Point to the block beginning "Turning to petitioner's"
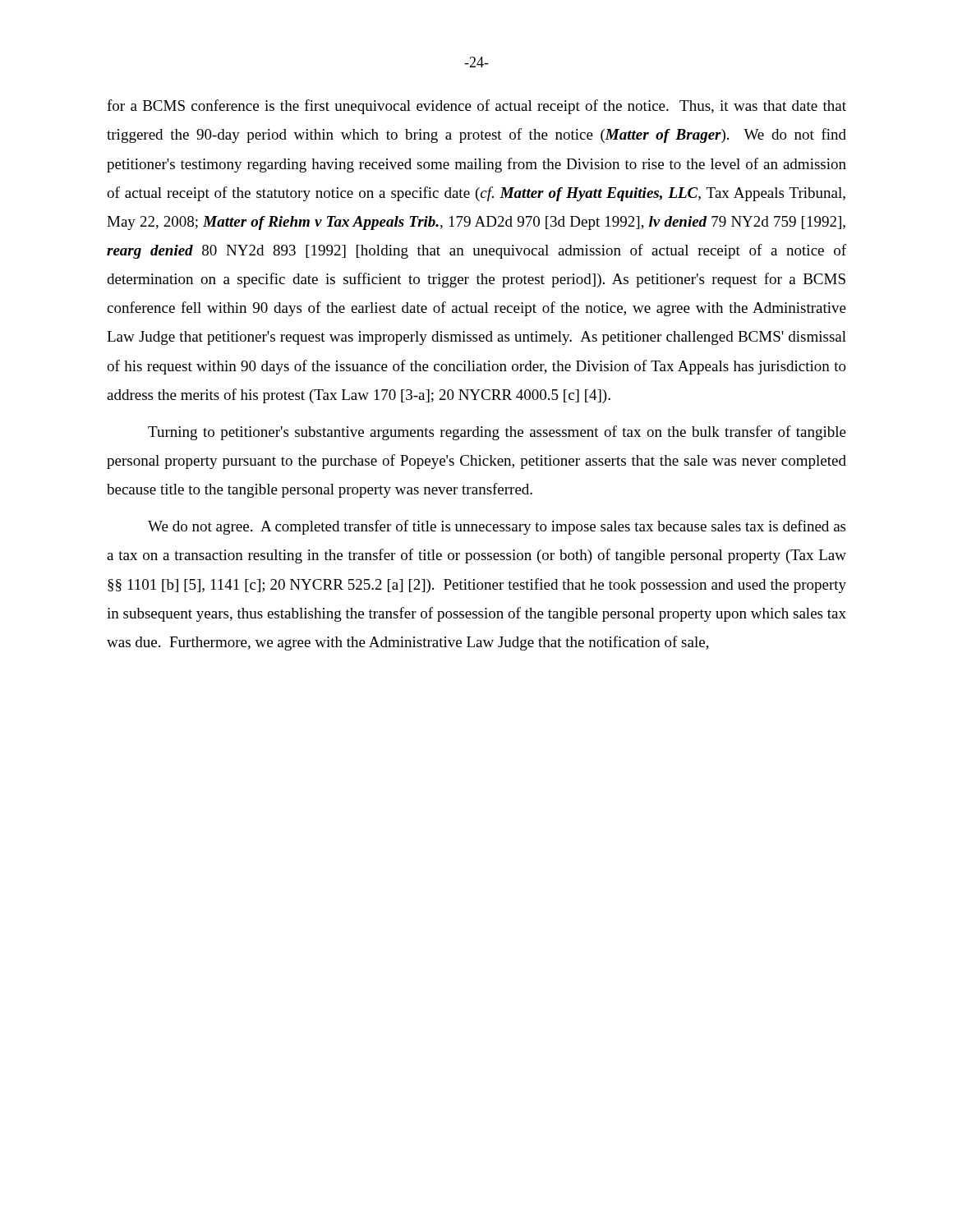This screenshot has width=953, height=1232. coord(476,460)
